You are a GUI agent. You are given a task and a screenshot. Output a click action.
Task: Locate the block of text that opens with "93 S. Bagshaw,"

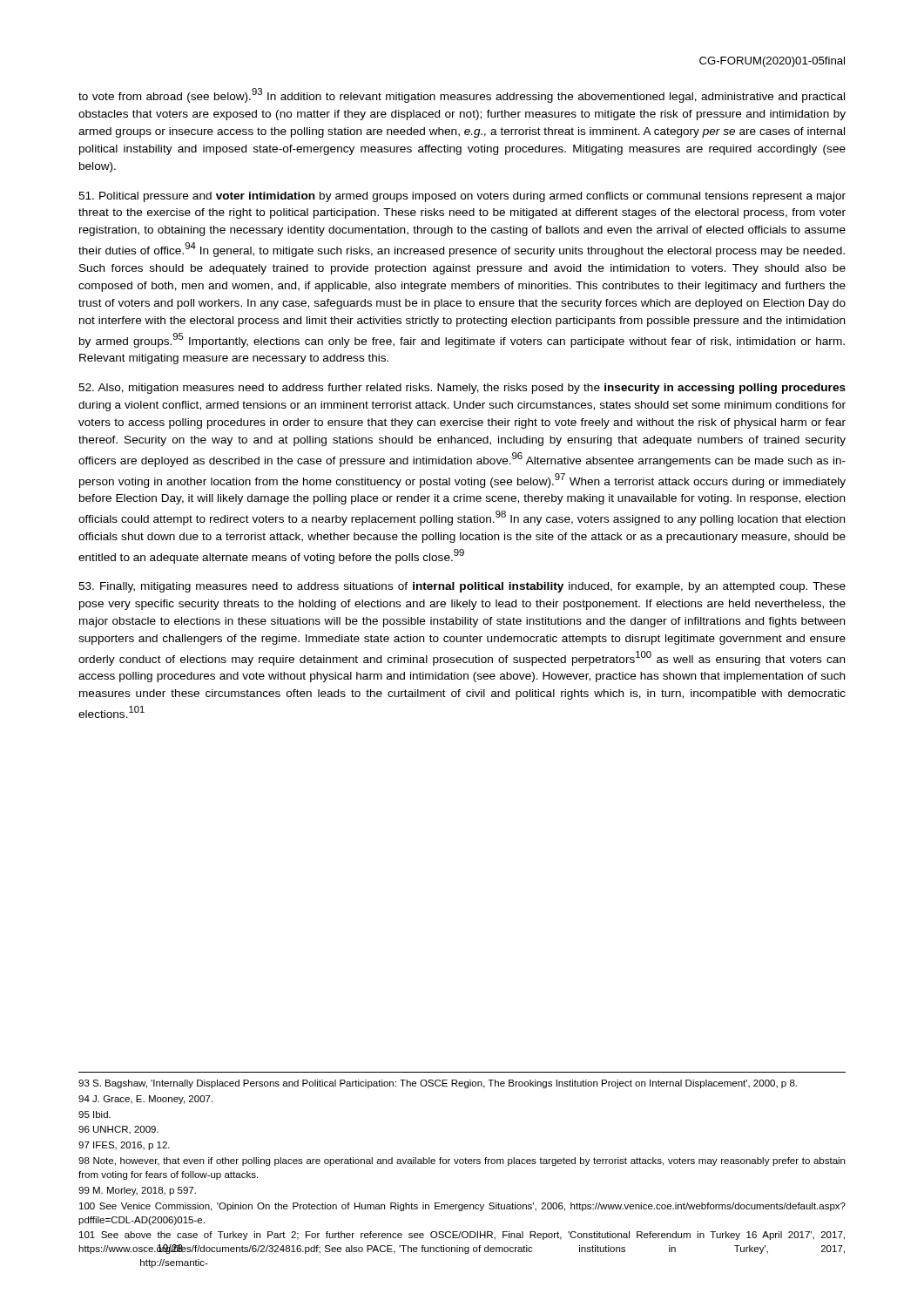(x=438, y=1083)
